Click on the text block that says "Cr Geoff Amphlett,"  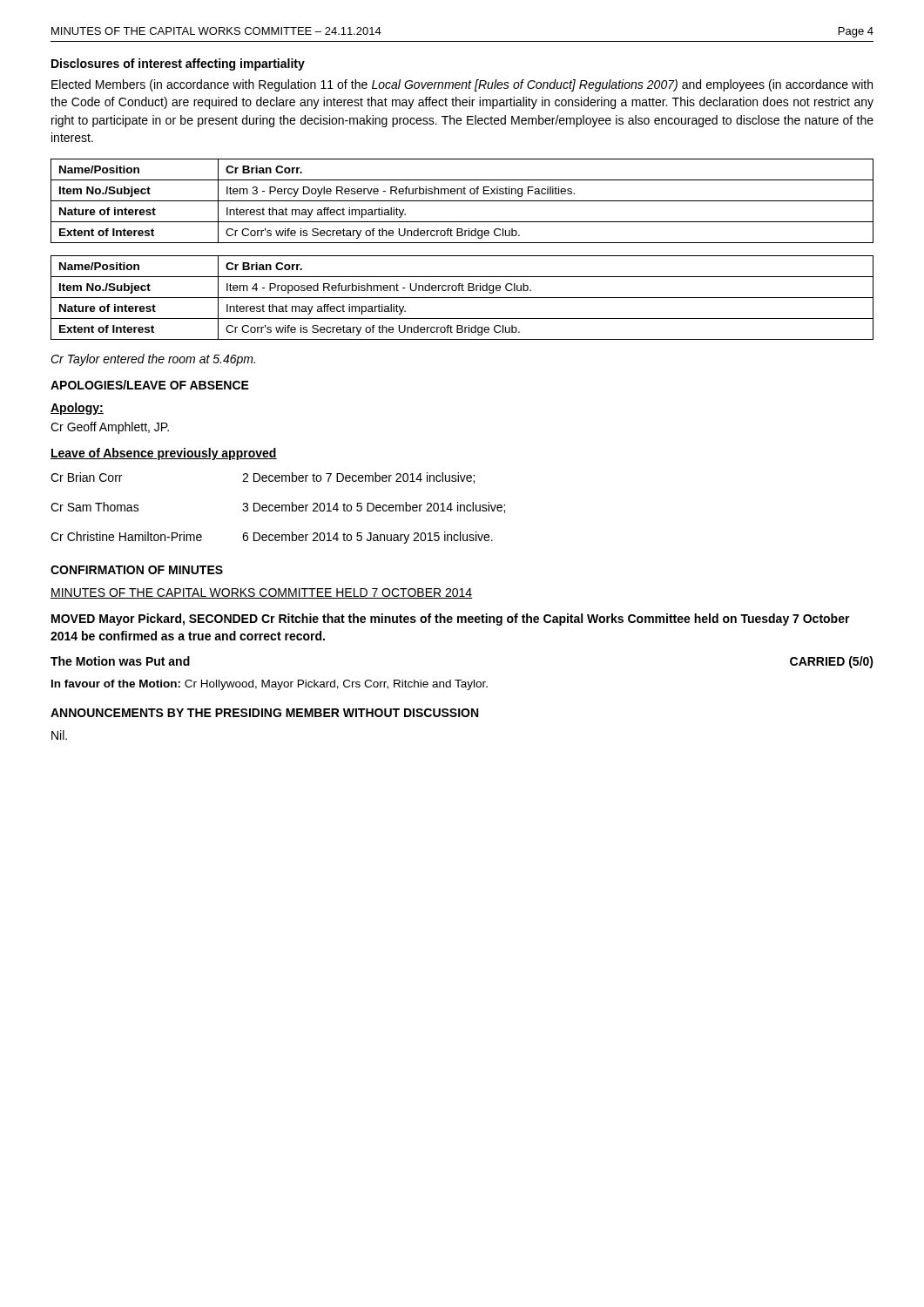[x=110, y=427]
